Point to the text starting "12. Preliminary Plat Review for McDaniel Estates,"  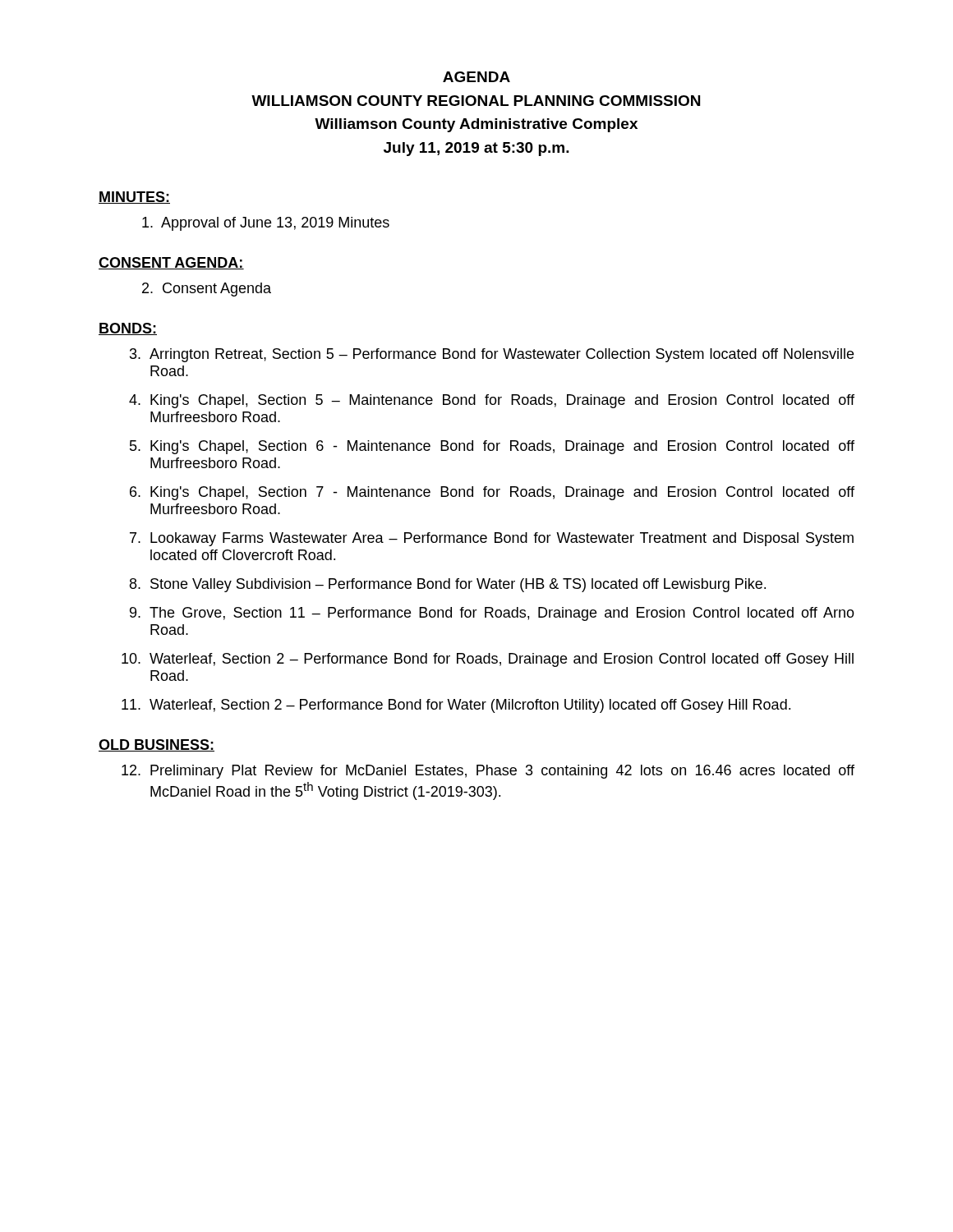point(476,782)
